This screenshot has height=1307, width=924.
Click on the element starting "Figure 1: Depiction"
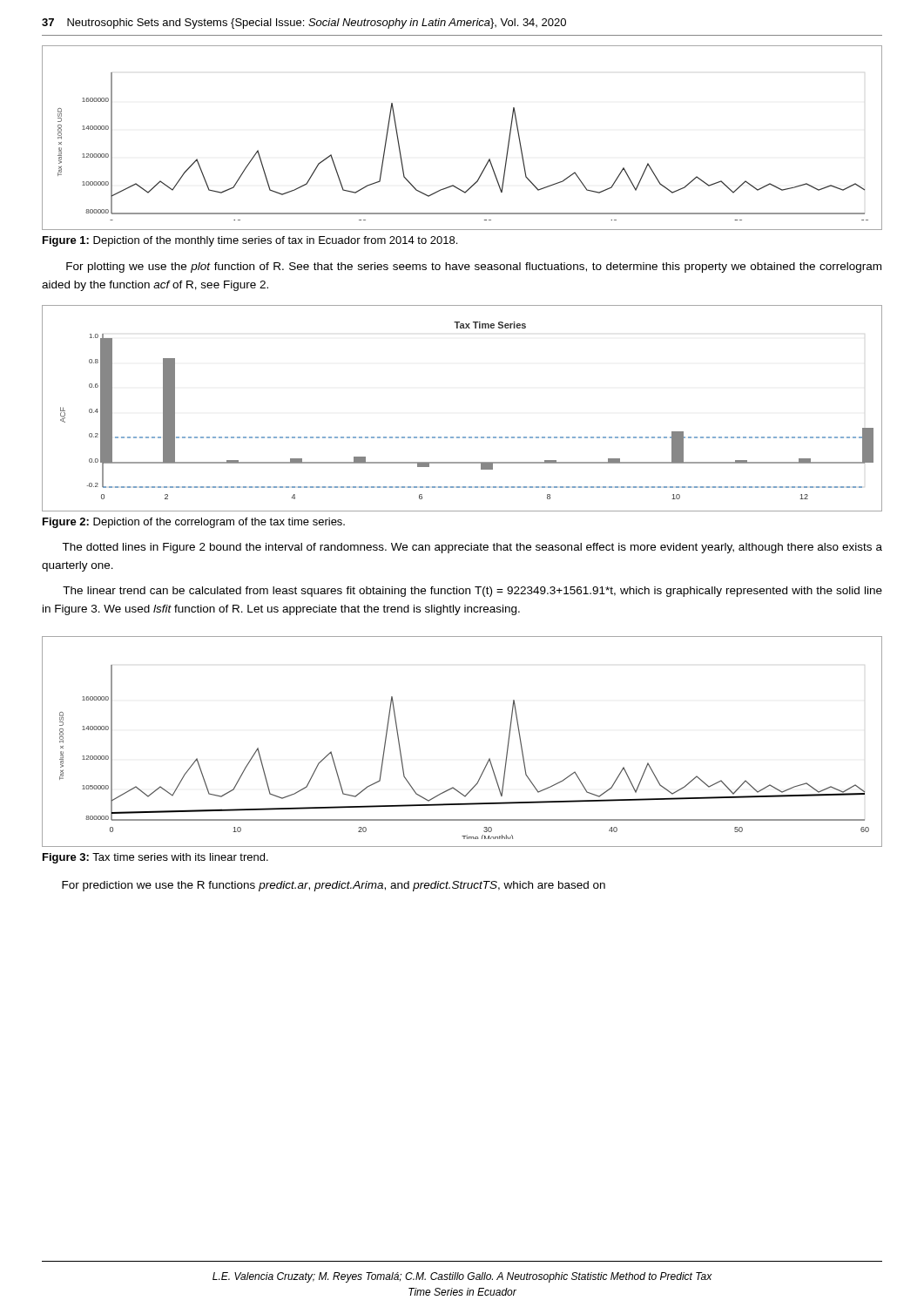[250, 240]
